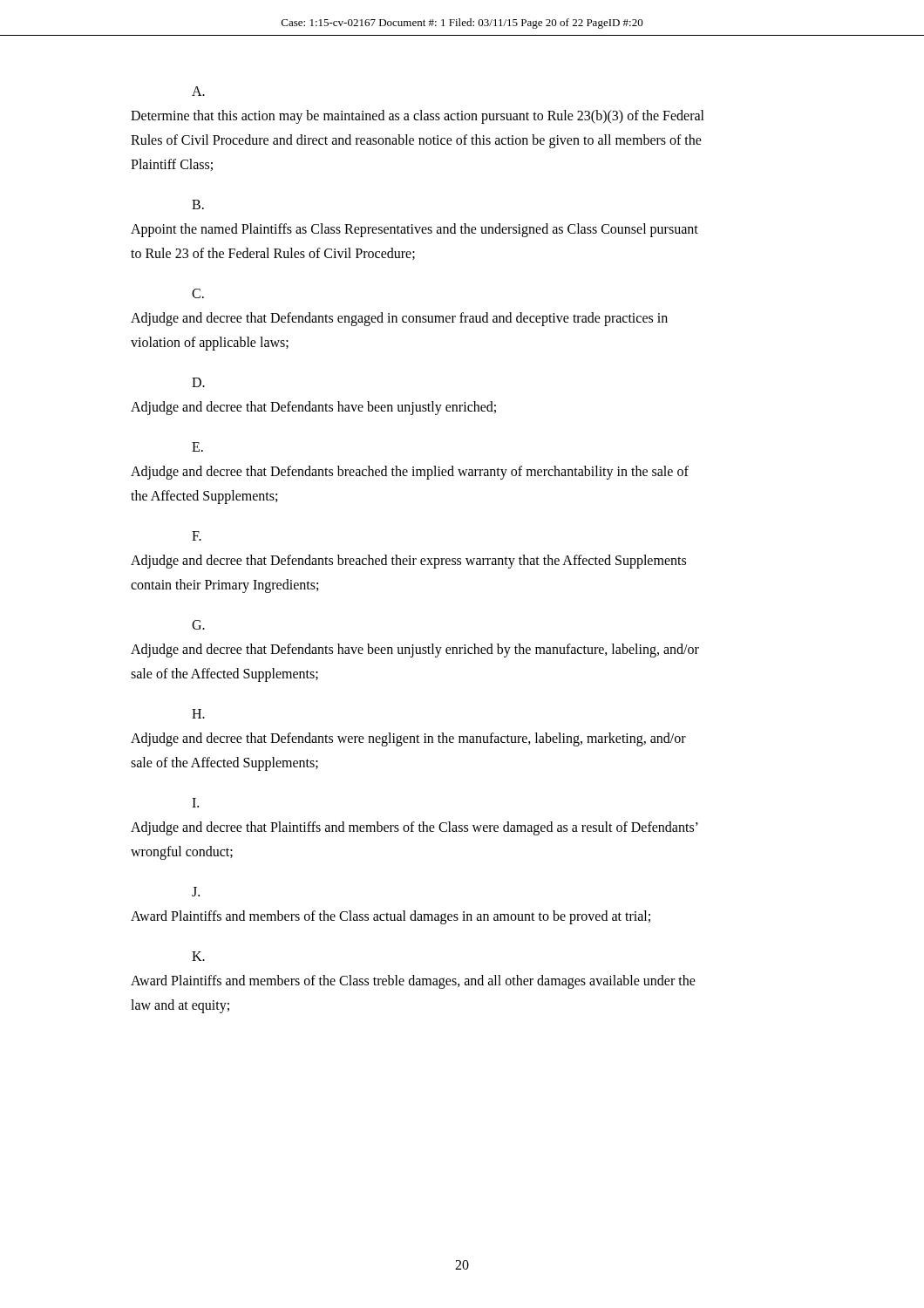Locate the list item with the text "E.Adjudge and decree that Defendants"
The image size is (924, 1308).
click(418, 472)
